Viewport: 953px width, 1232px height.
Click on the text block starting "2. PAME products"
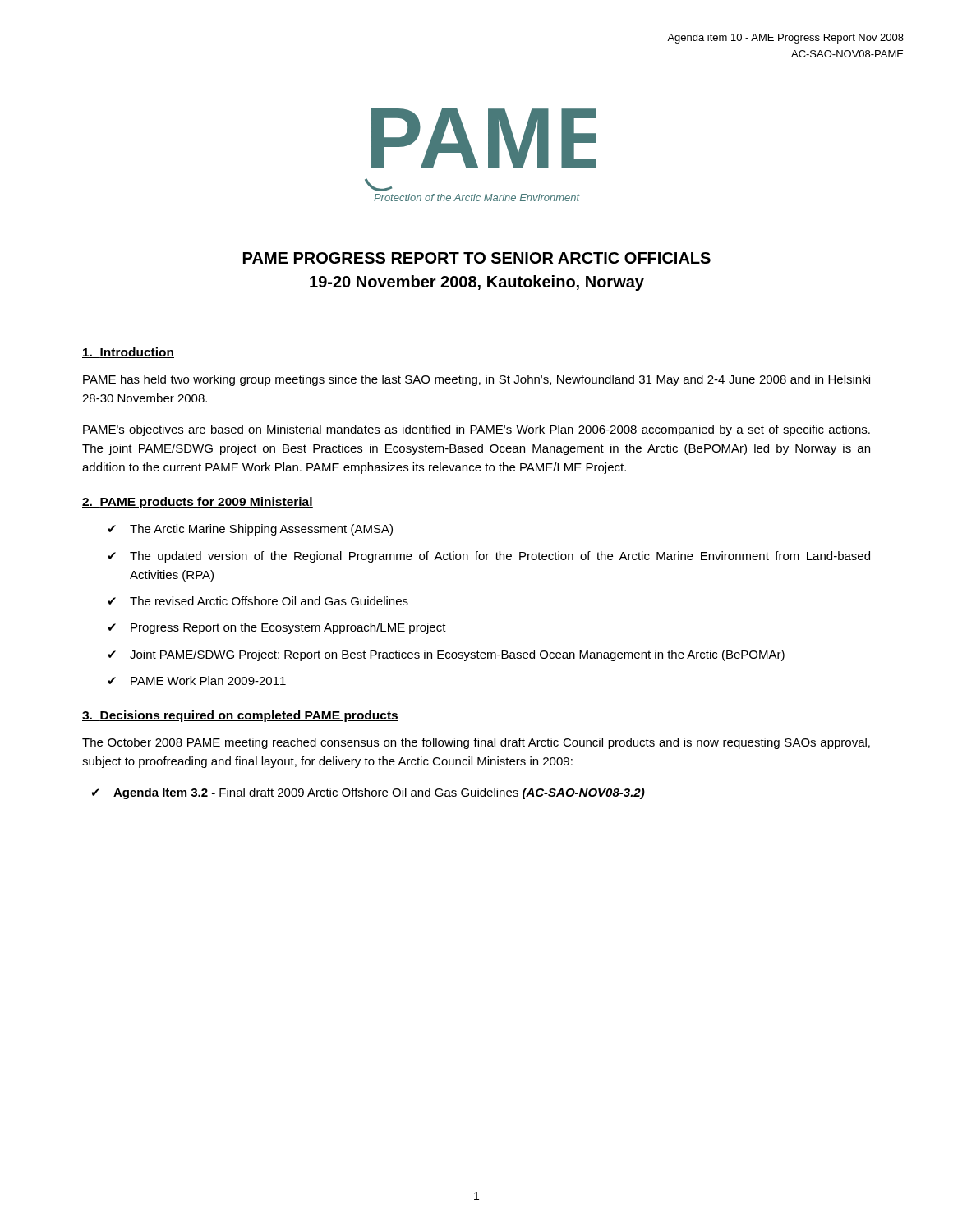pos(197,502)
